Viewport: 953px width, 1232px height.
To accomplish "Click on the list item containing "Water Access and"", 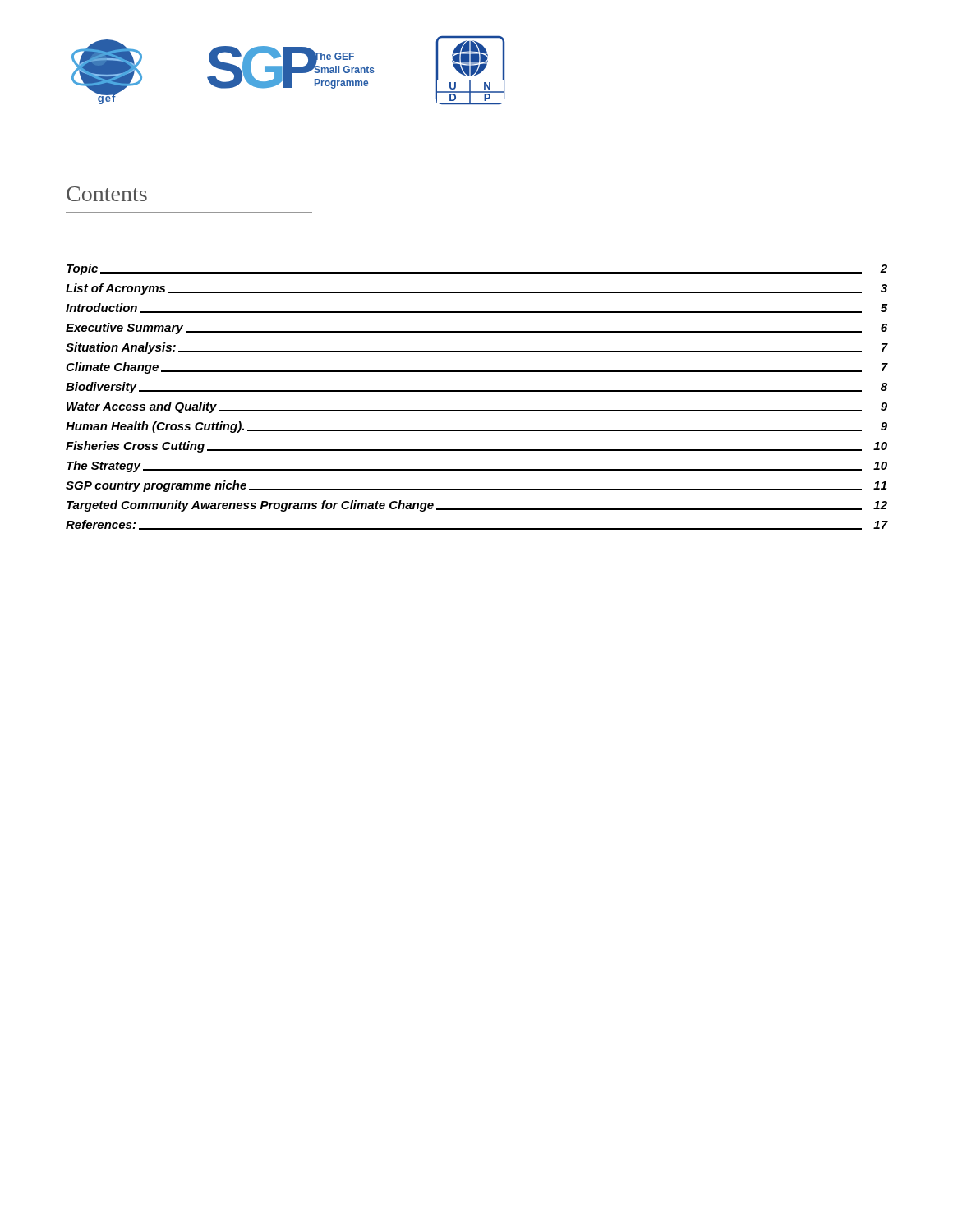I will (476, 406).
